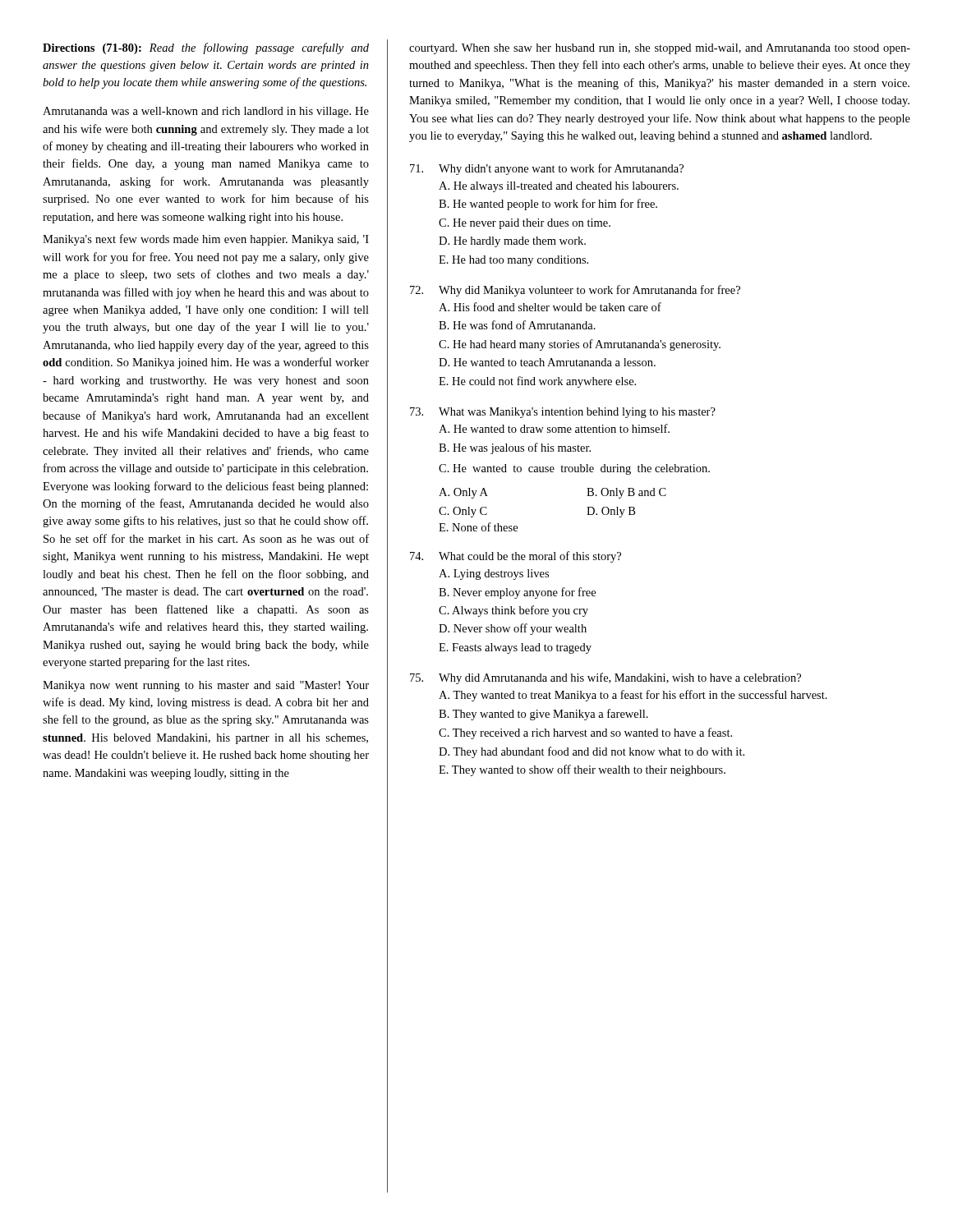
Task: Find the text block containing "Amrutananda was a well-known and rich"
Action: coord(206,442)
